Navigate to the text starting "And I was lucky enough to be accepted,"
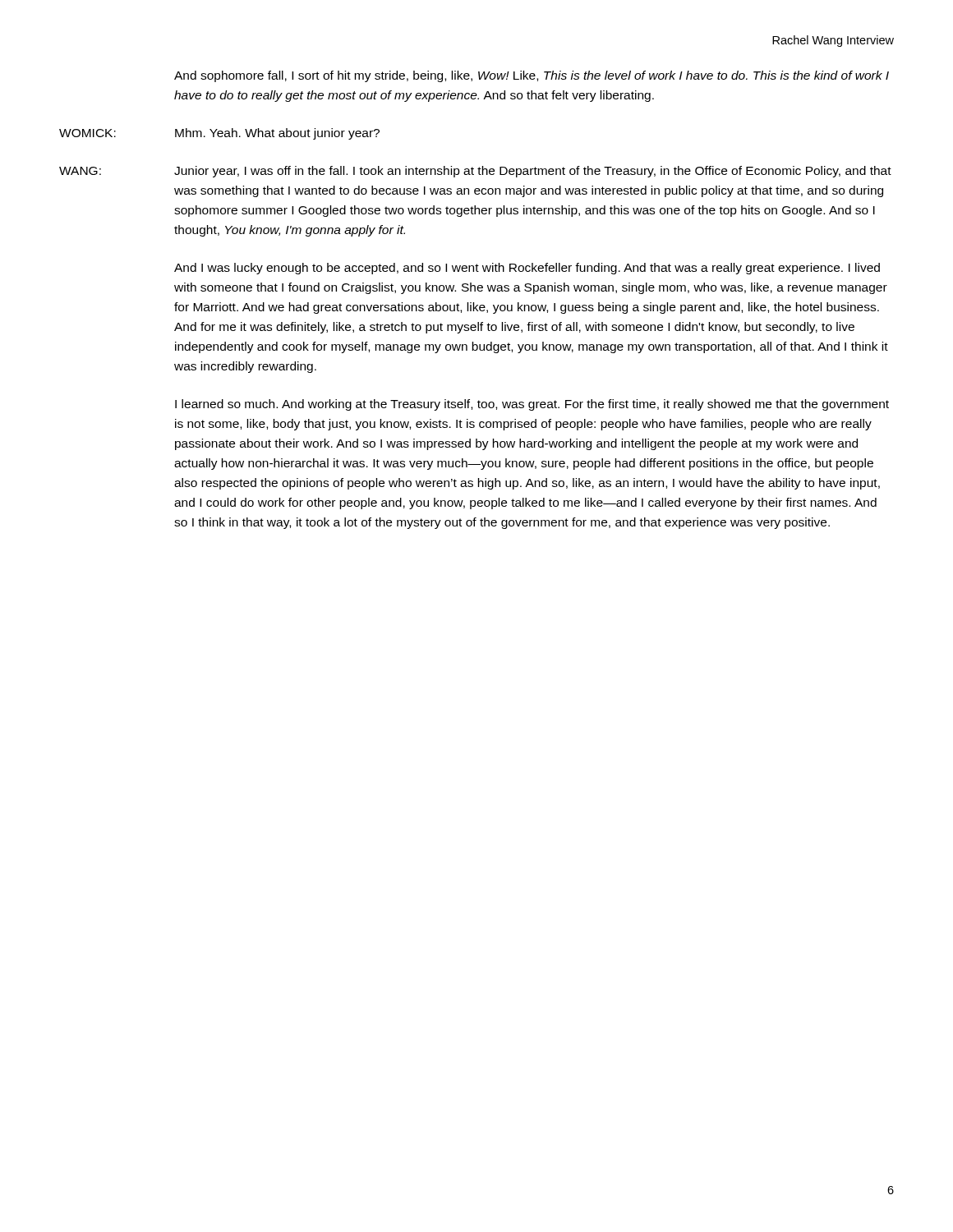Screen dimensions: 1232x953 tap(531, 317)
